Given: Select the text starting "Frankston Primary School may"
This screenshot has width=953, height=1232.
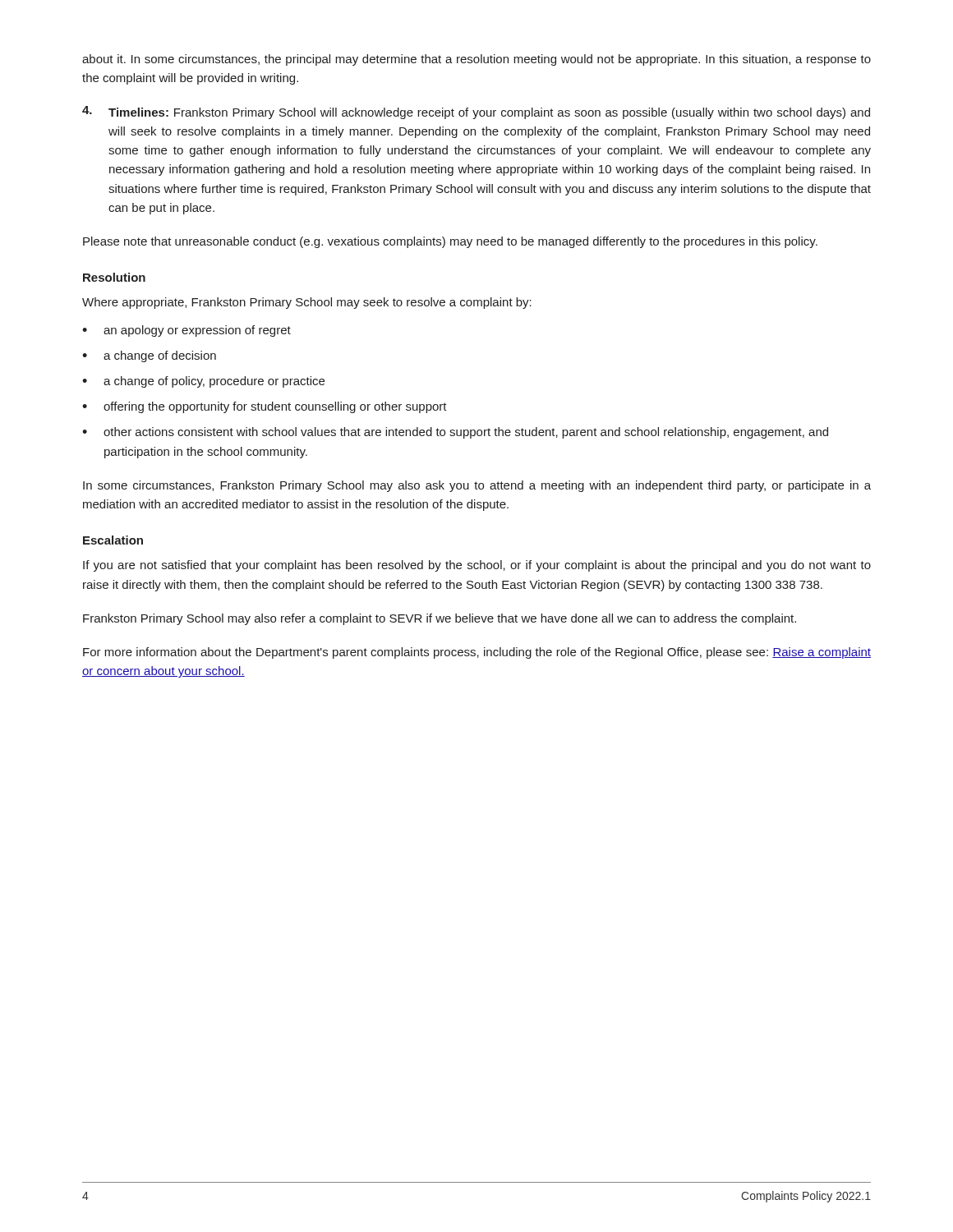Looking at the screenshot, I should point(440,618).
